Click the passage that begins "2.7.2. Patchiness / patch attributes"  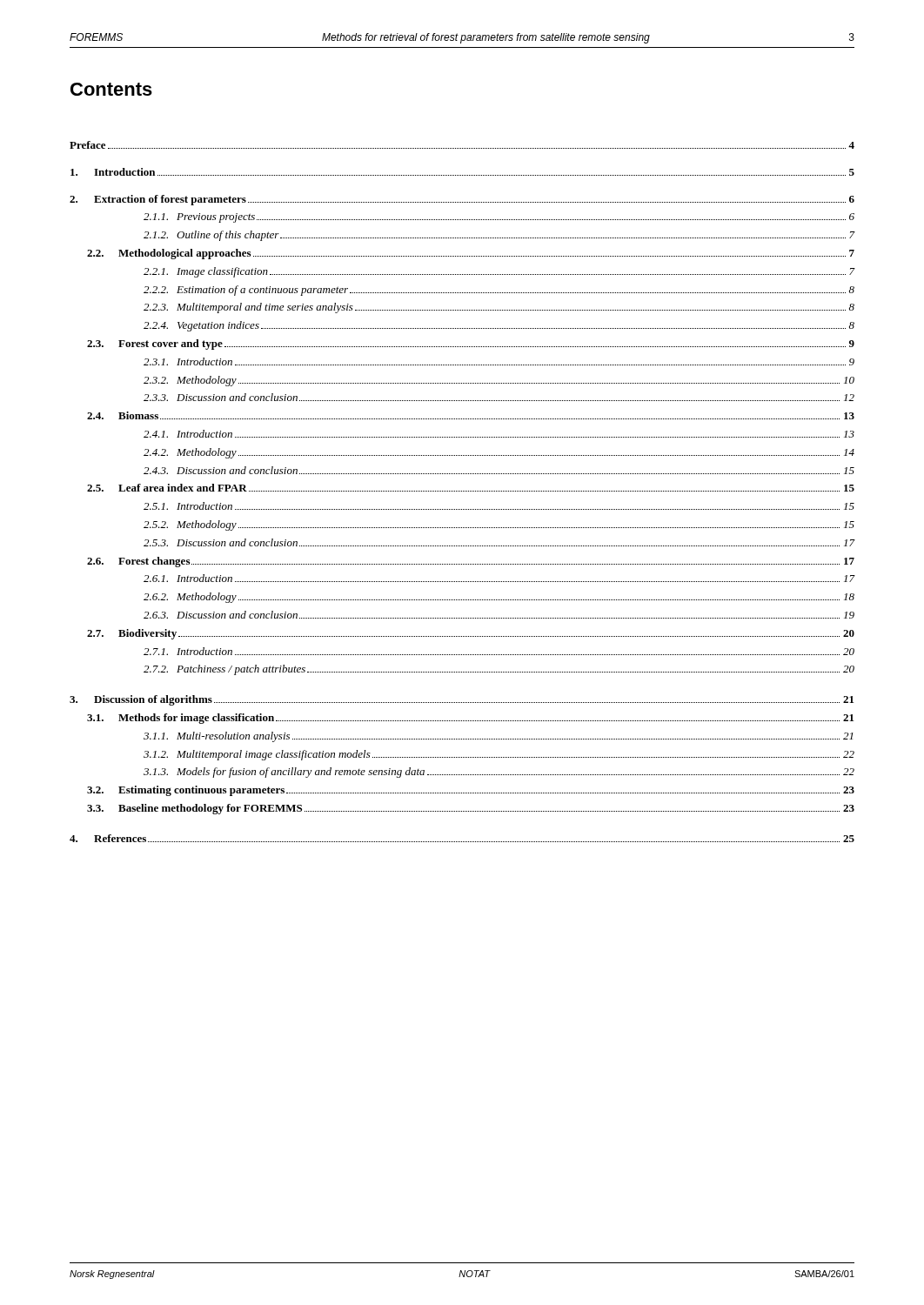pyautogui.click(x=499, y=670)
